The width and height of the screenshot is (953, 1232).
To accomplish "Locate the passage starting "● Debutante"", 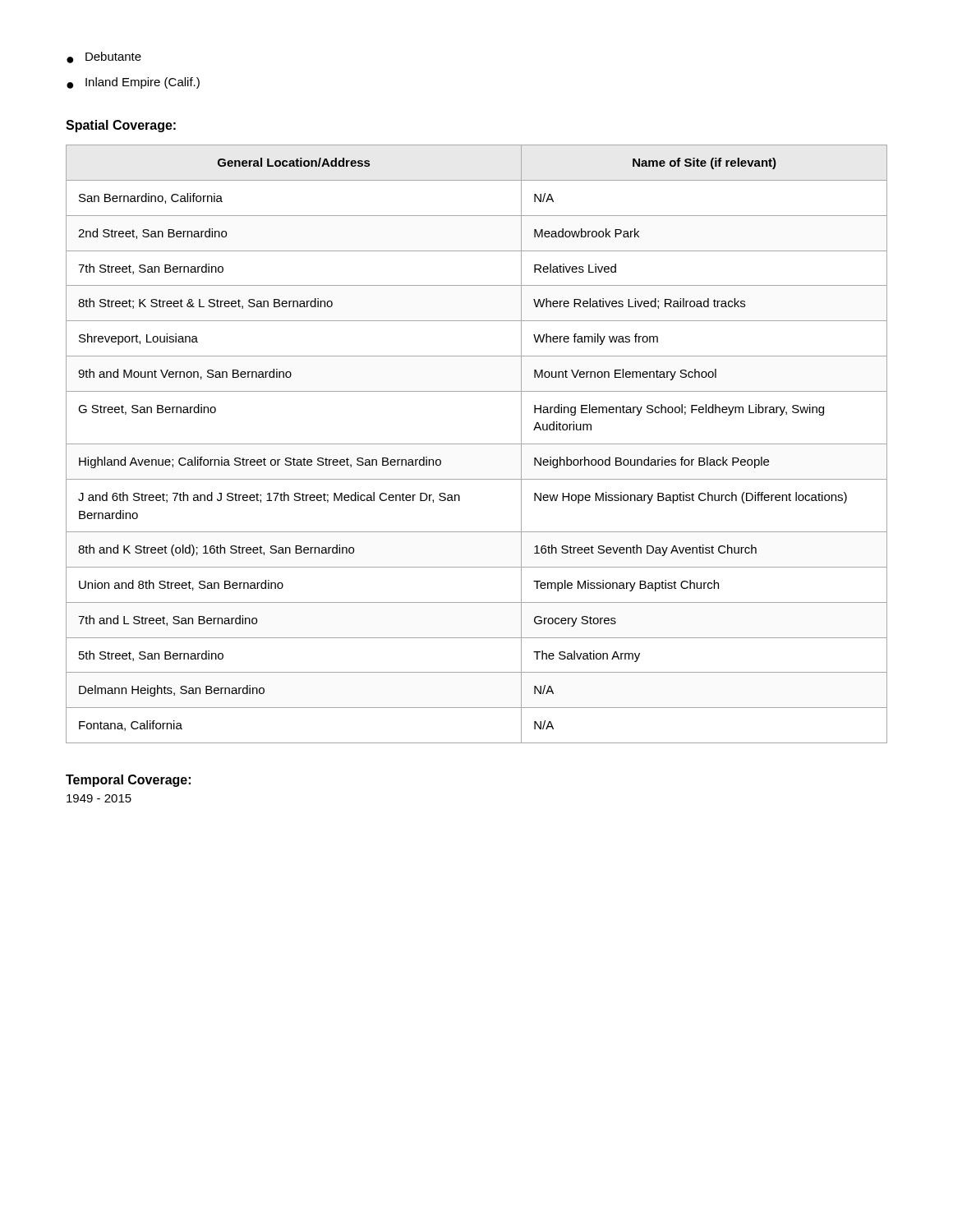I will 104,60.
